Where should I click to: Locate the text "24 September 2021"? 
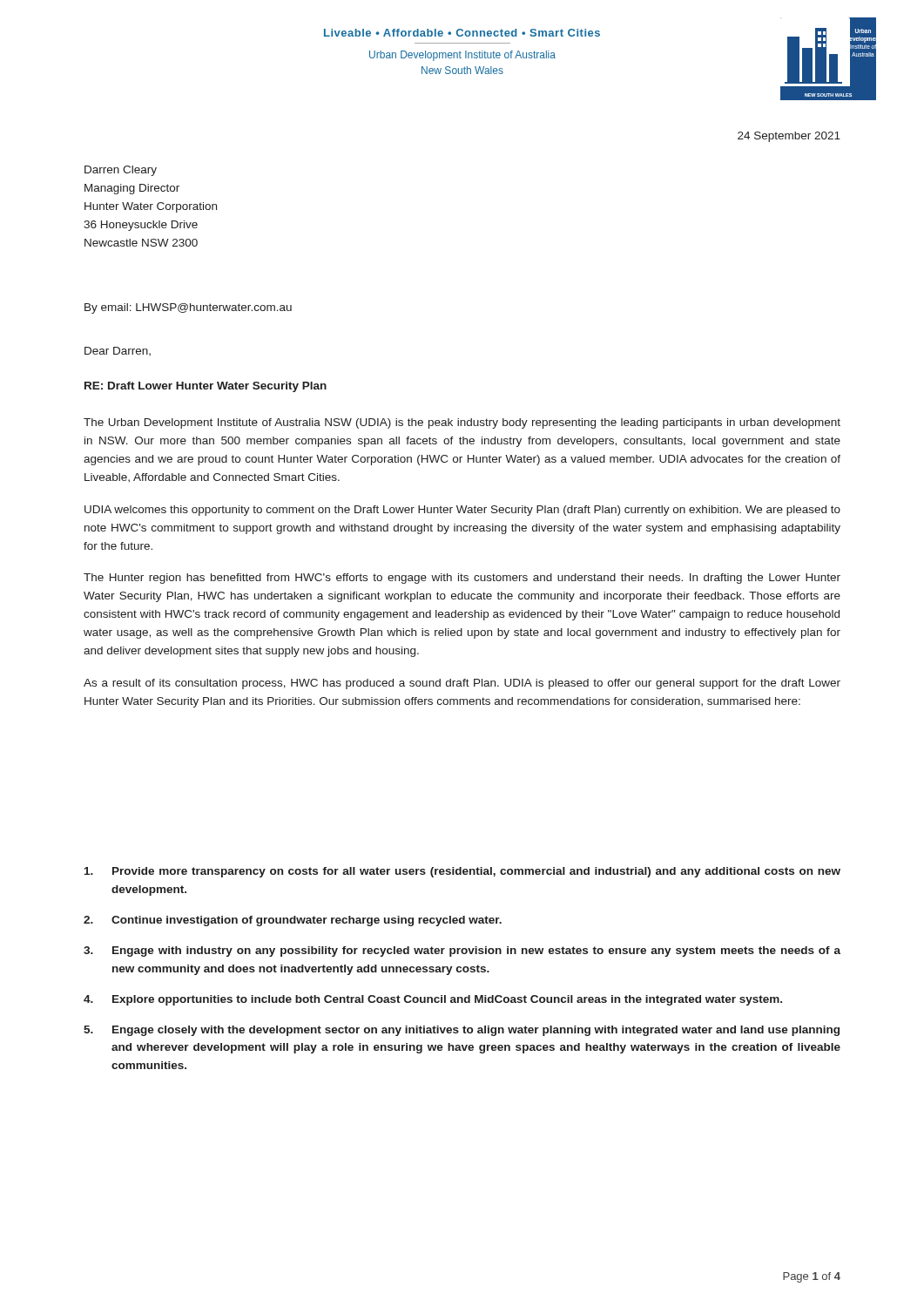click(x=789, y=136)
